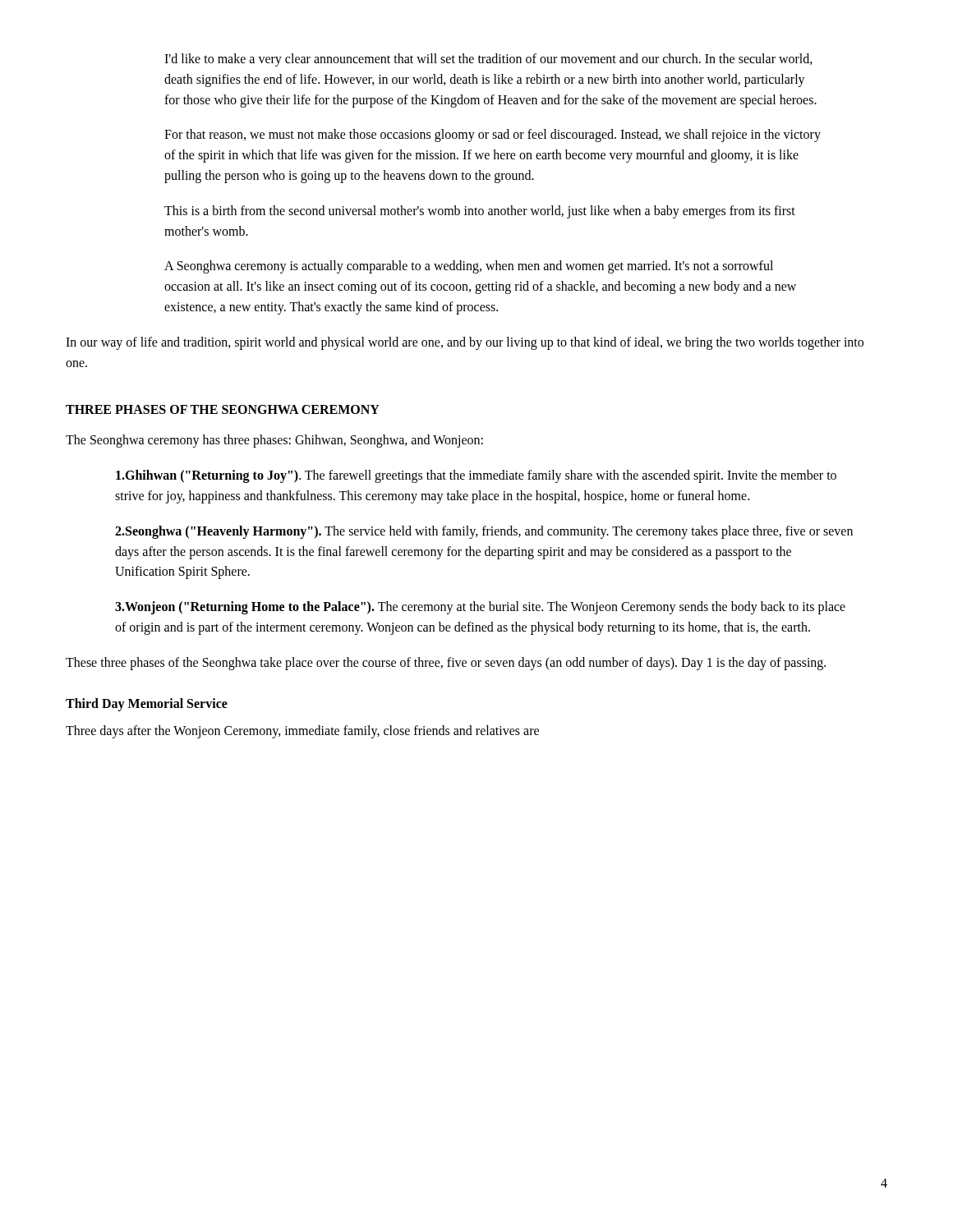
Task: Click the passage that begins "3.Wonjeon ("Returning Home to the Palace"). The ceremony"
Action: click(x=485, y=618)
